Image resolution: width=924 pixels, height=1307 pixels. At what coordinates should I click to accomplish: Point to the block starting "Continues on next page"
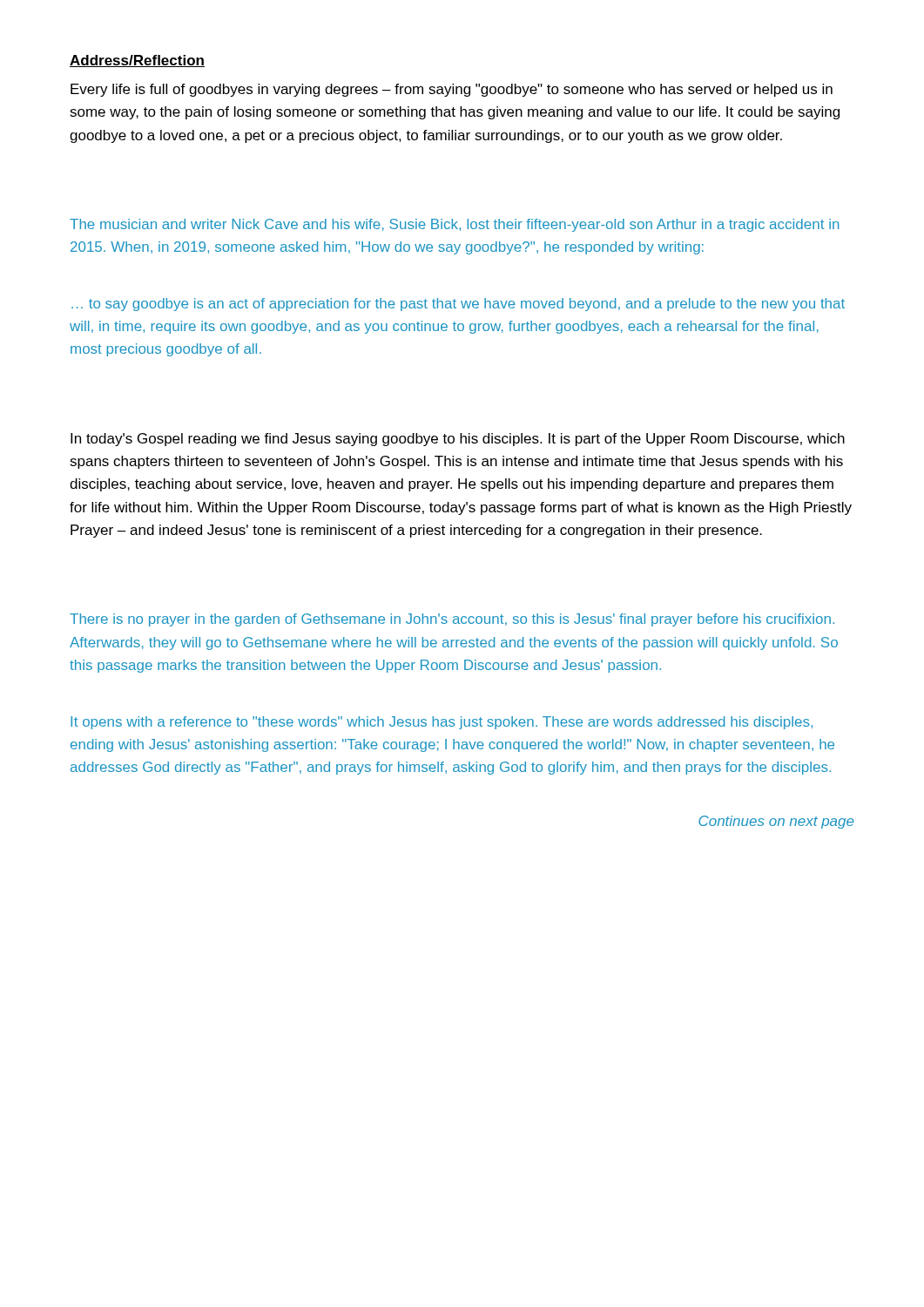coord(776,821)
